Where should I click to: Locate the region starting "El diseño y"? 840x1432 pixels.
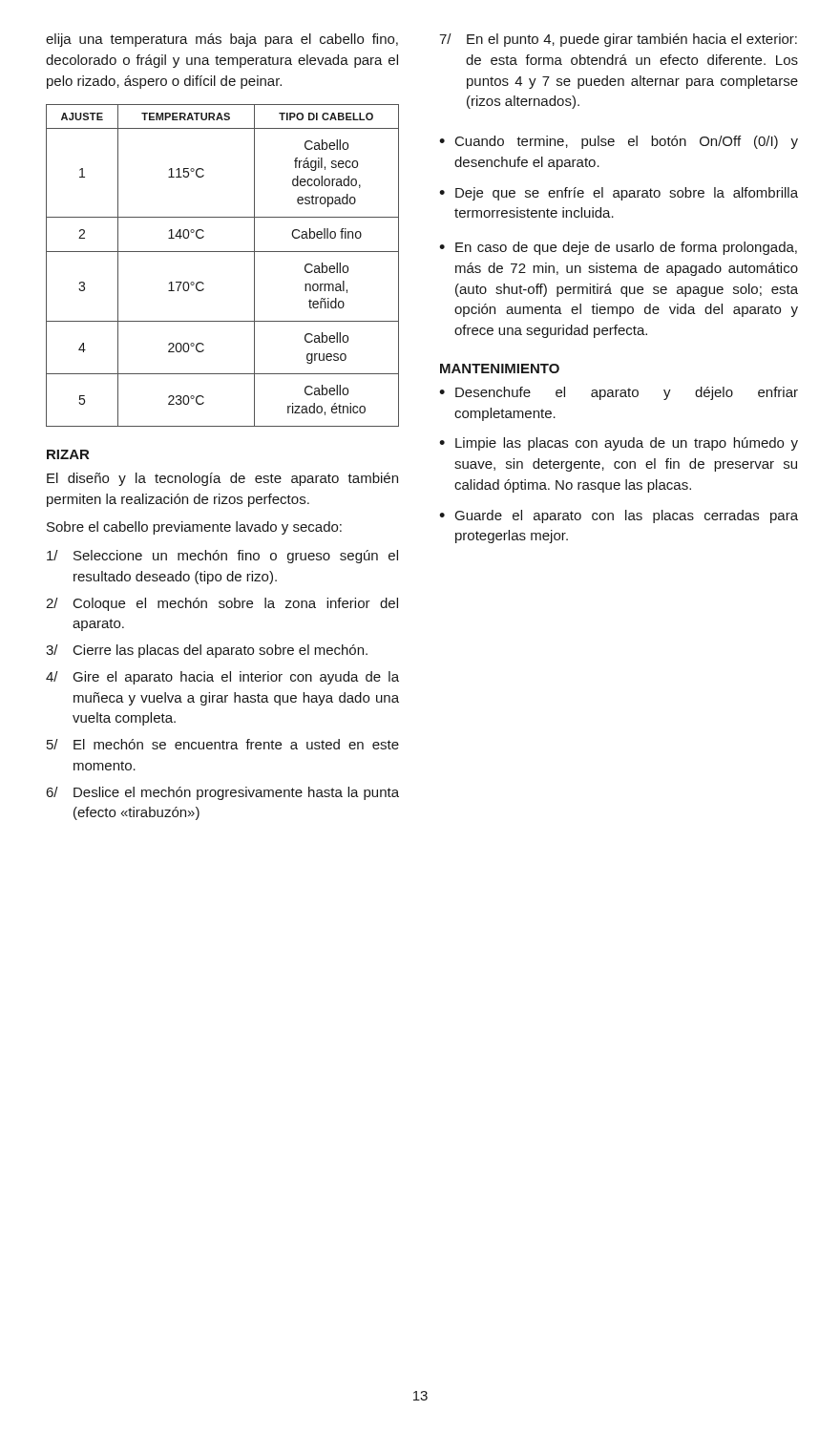222,488
